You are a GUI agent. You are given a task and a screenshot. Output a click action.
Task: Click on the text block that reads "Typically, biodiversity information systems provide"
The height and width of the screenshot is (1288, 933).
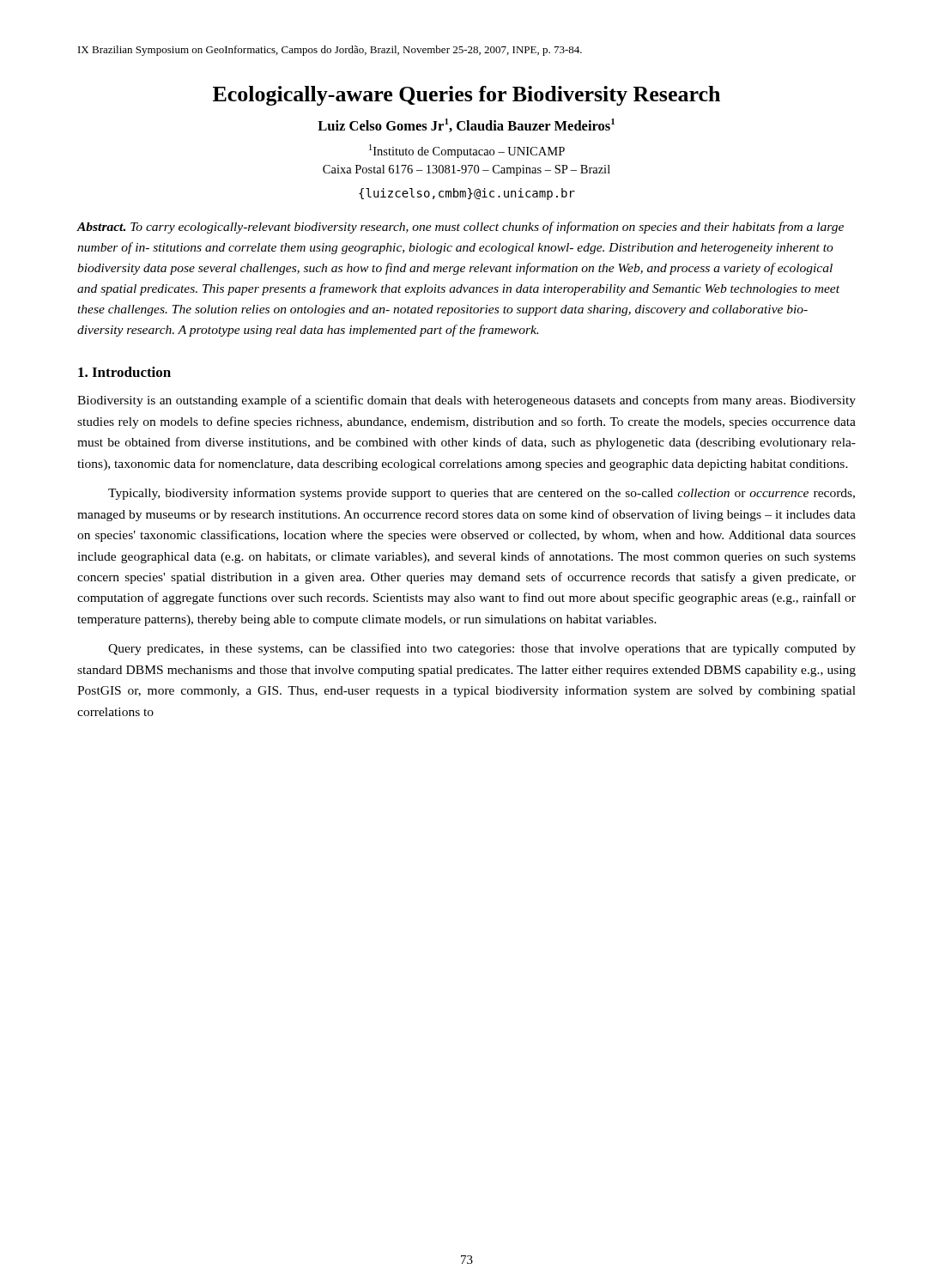466,556
